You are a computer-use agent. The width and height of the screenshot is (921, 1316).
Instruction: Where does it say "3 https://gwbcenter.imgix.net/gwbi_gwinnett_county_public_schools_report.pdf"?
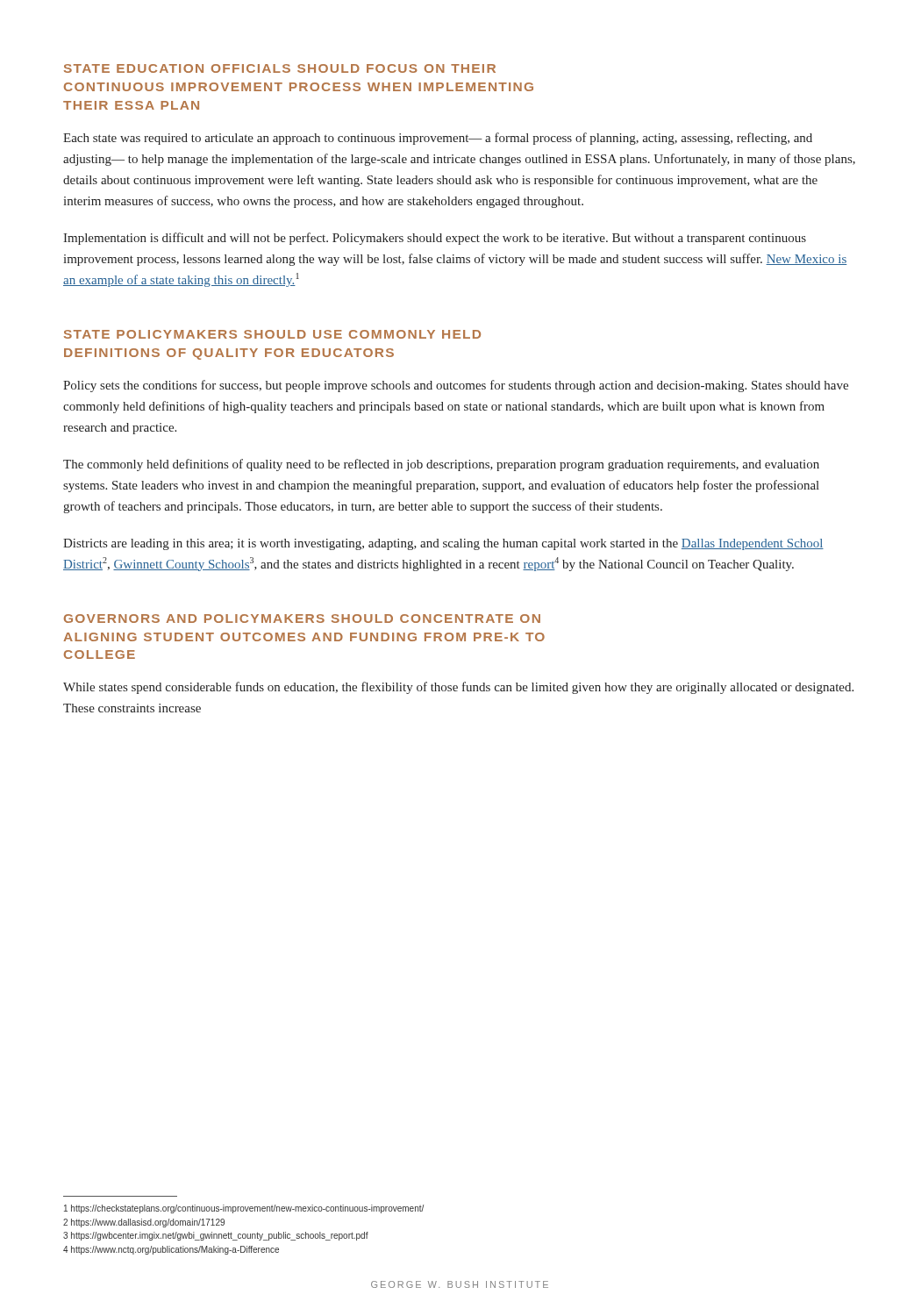pos(216,1236)
